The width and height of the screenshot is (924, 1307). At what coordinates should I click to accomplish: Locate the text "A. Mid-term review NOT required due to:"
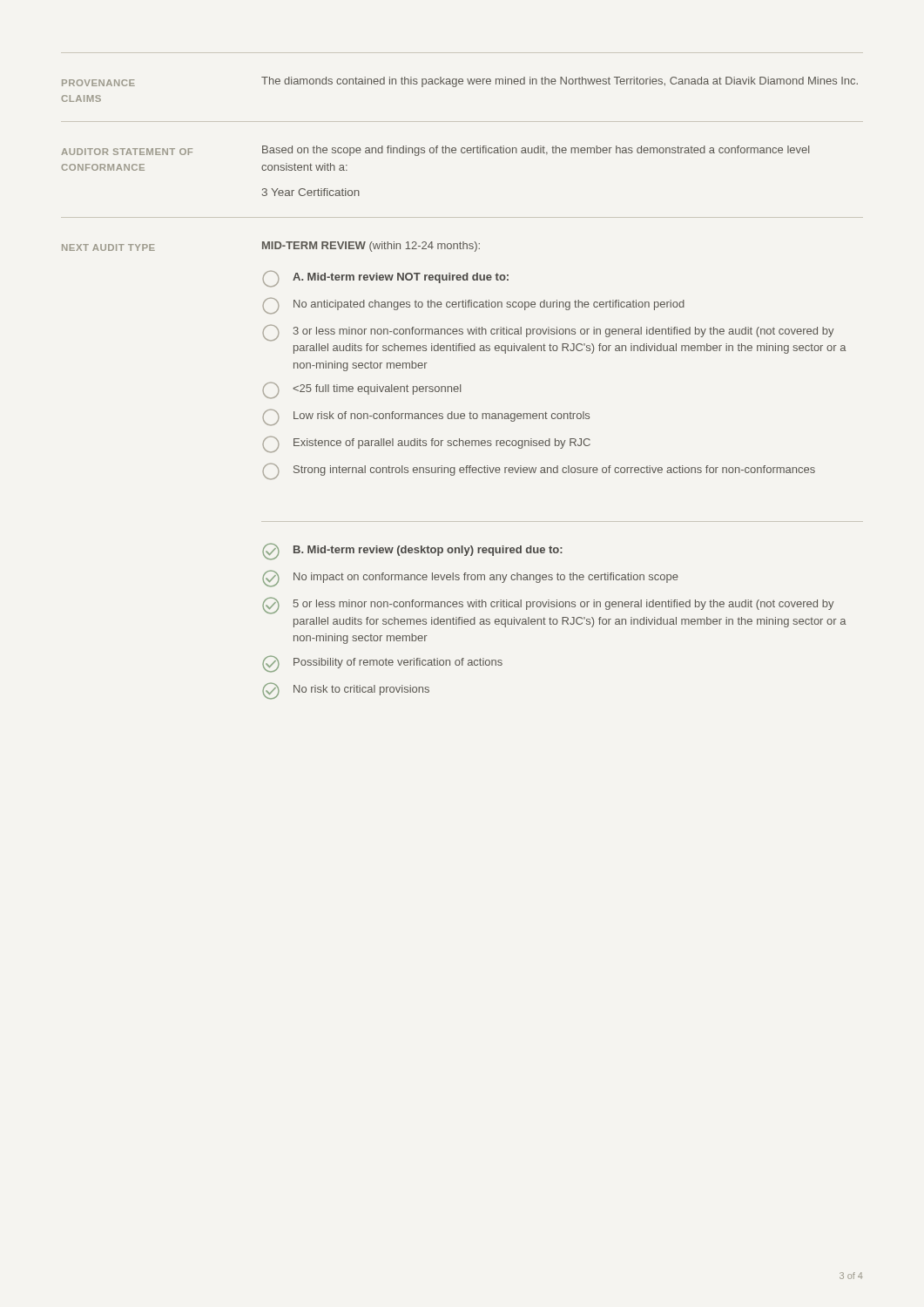pos(386,279)
